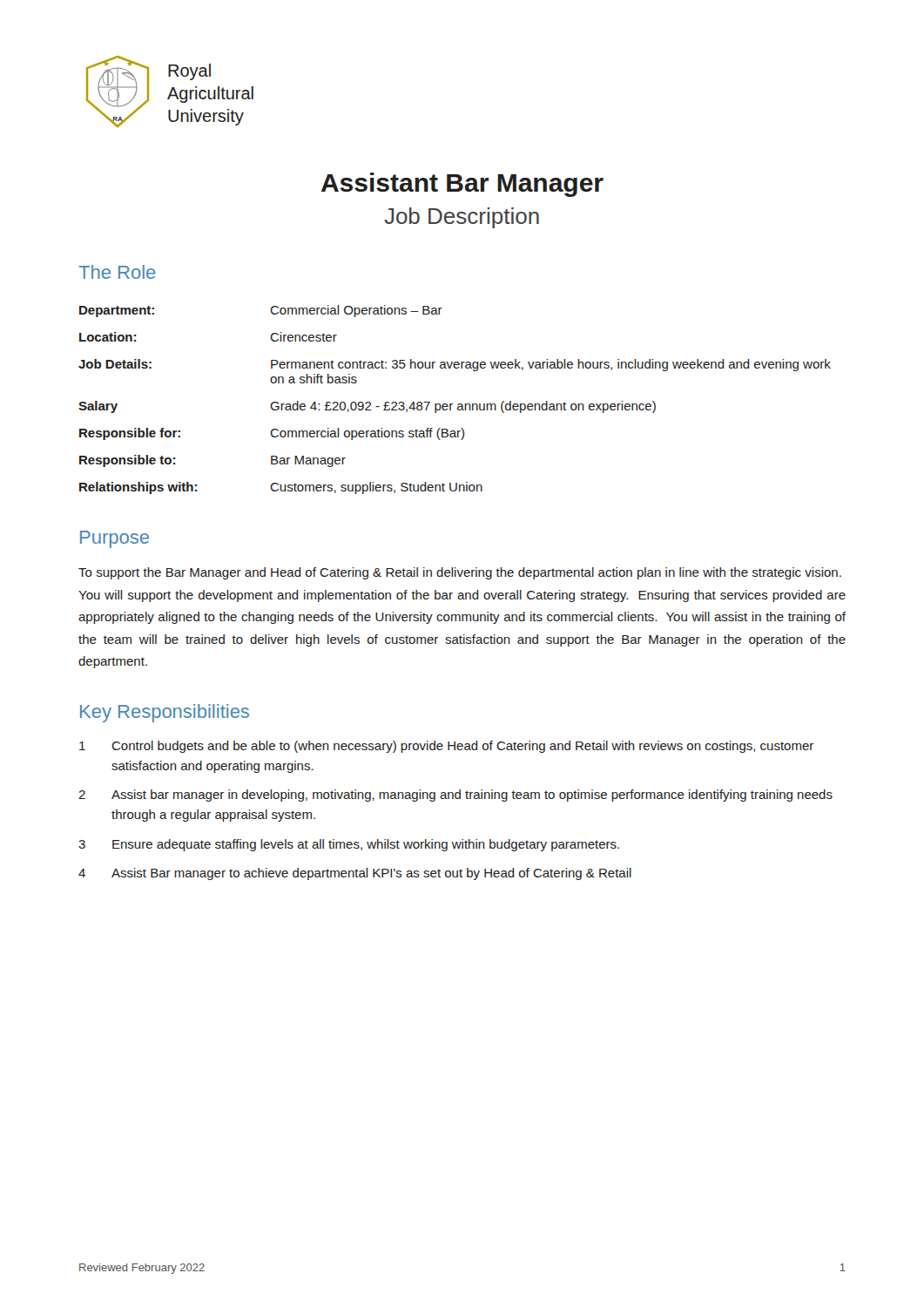
Task: Select the element starting "4 Assist Bar"
Action: (355, 872)
